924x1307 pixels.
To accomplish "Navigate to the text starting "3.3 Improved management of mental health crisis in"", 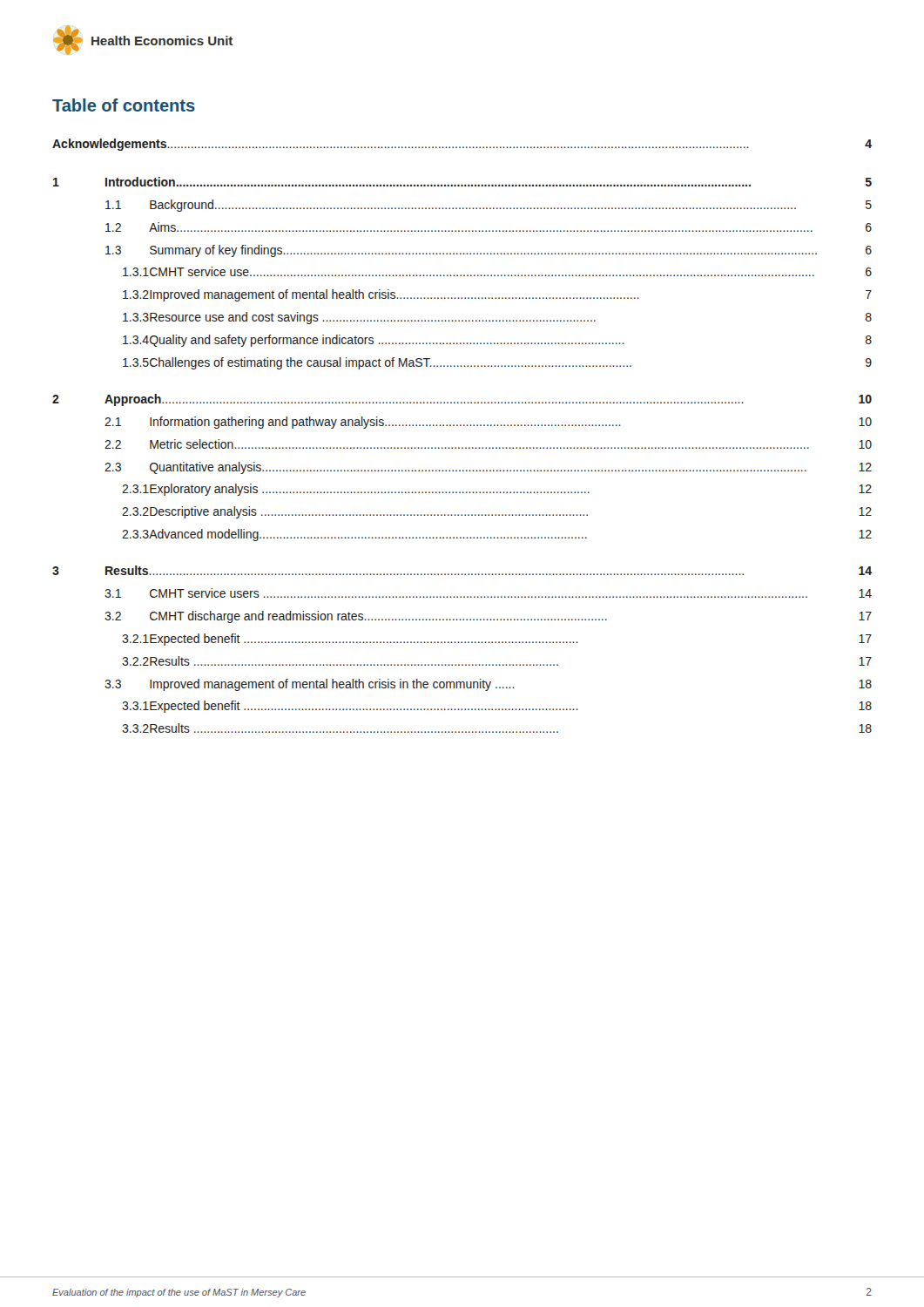I will click(462, 684).
